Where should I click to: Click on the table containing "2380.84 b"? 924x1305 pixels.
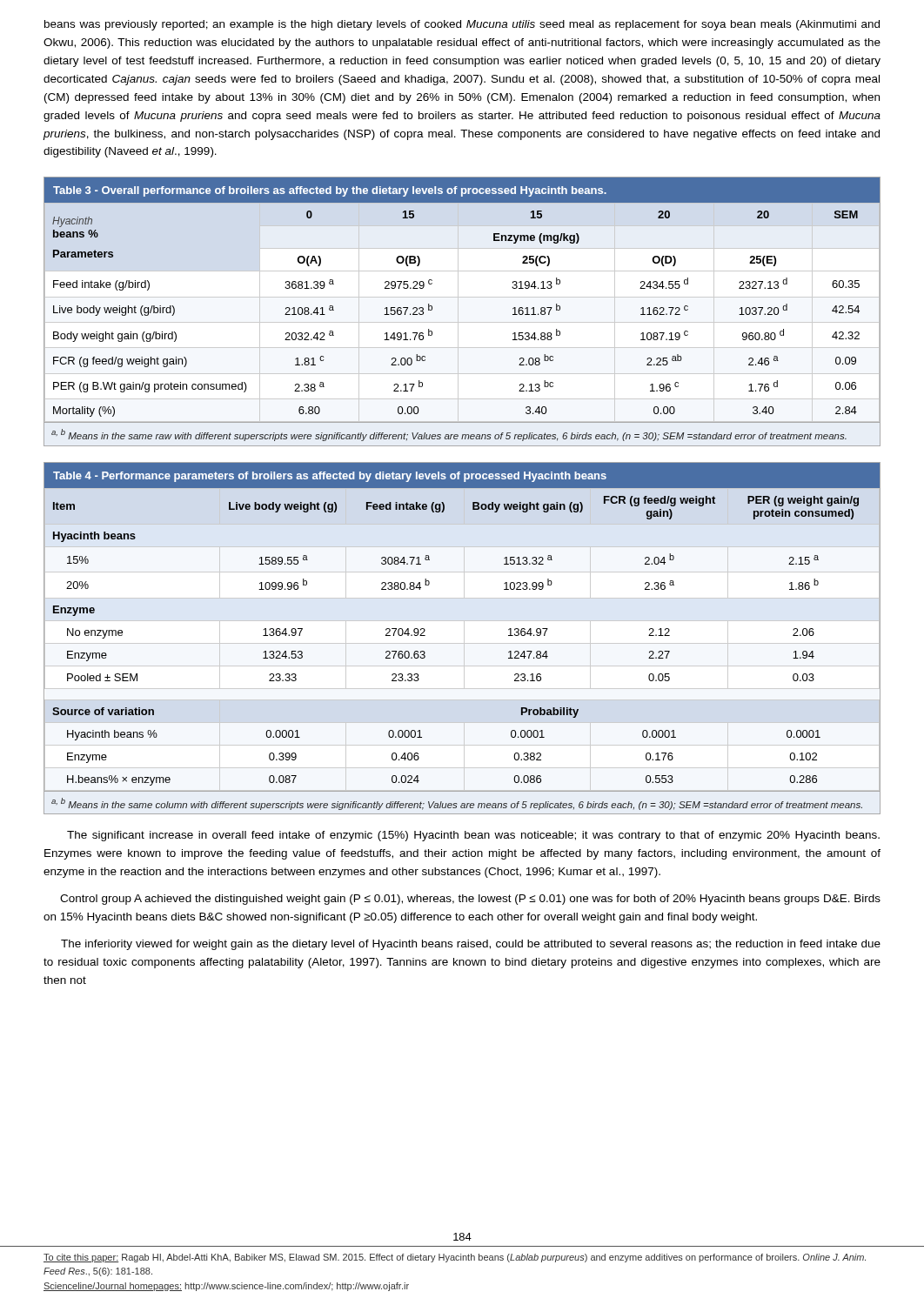[x=462, y=638]
